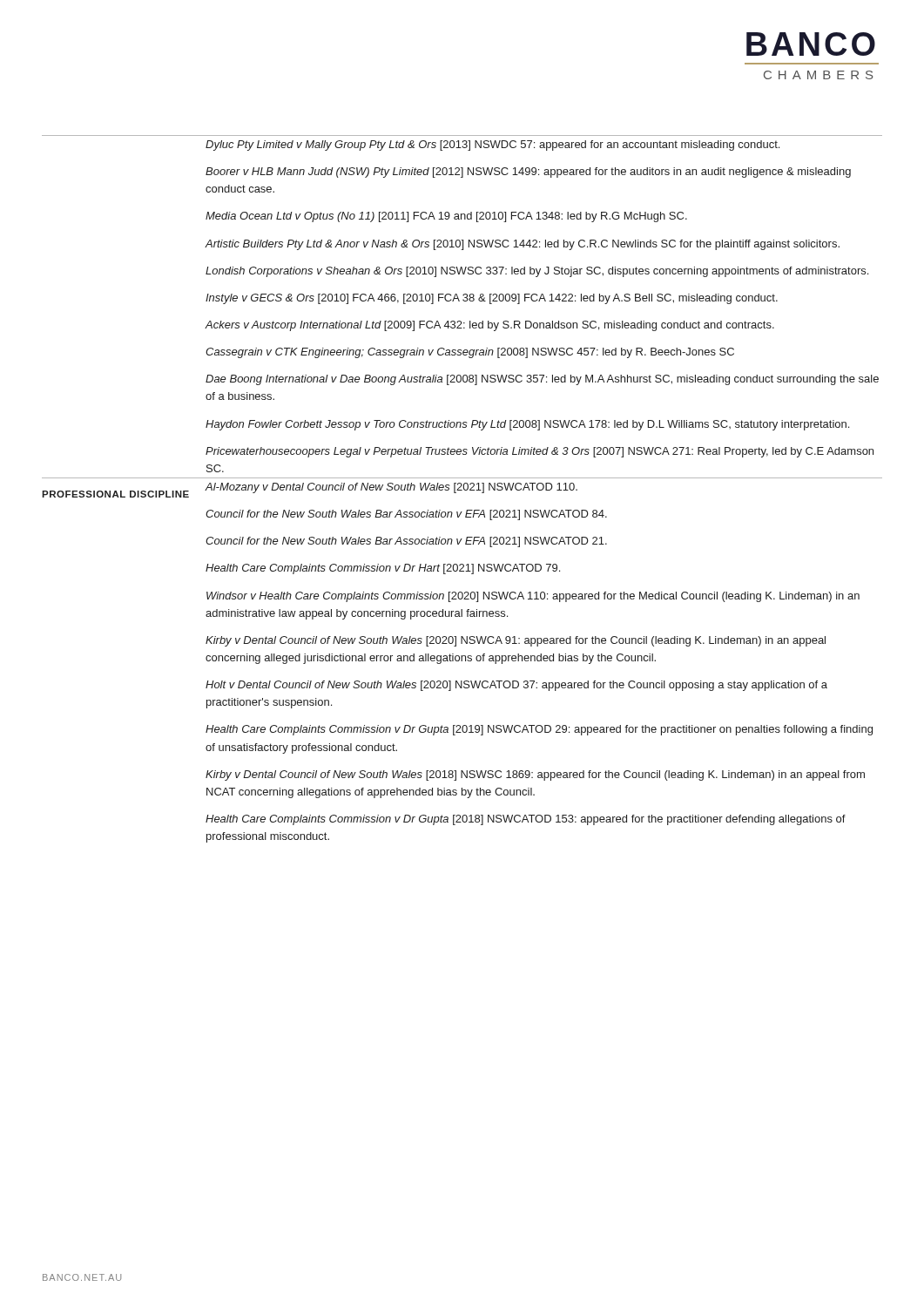
Task: Where is the passage that starts "Al-Mozany v Dental Council of New"?
Action: pos(392,487)
